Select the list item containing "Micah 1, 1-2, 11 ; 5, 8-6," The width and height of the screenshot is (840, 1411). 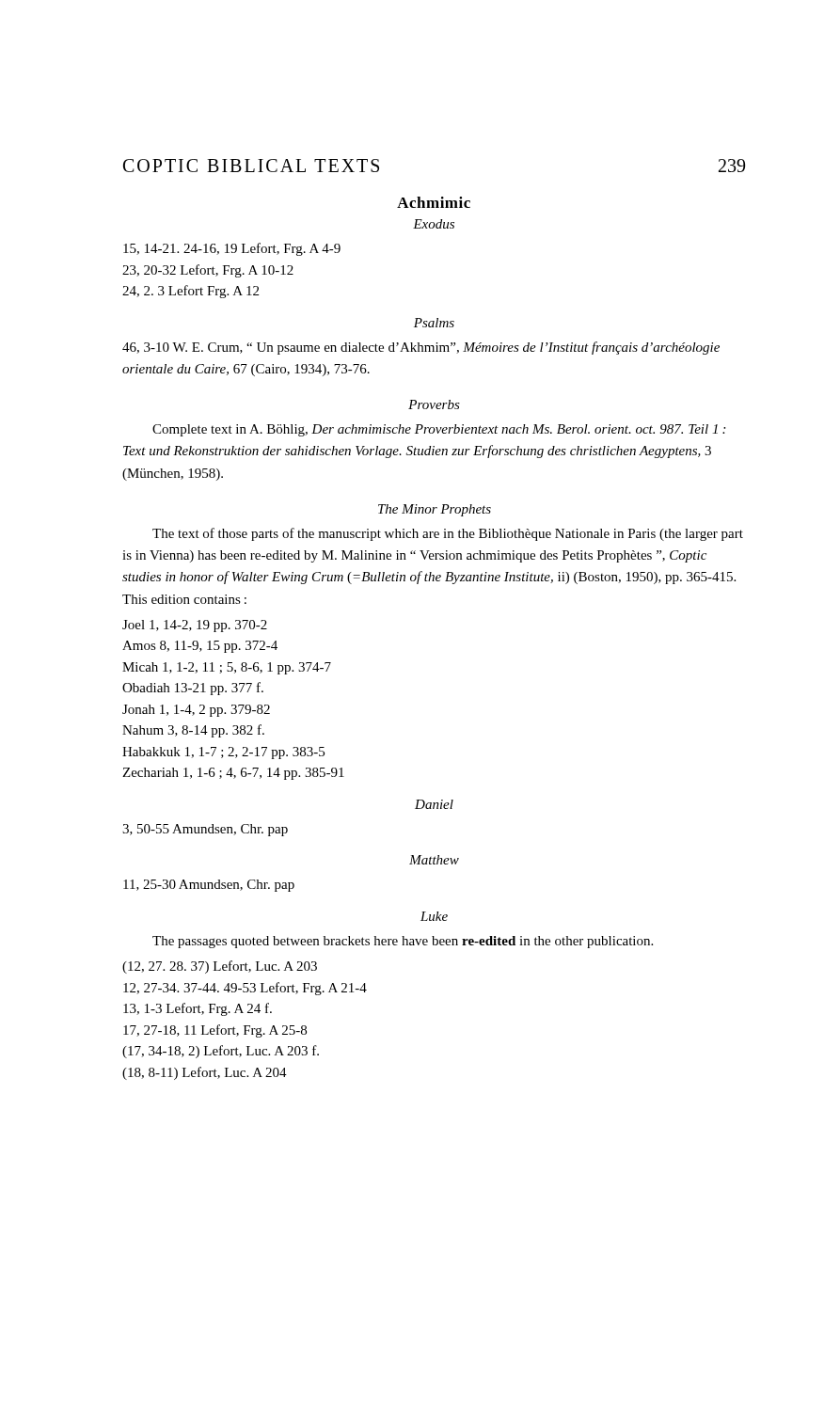pyautogui.click(x=227, y=667)
